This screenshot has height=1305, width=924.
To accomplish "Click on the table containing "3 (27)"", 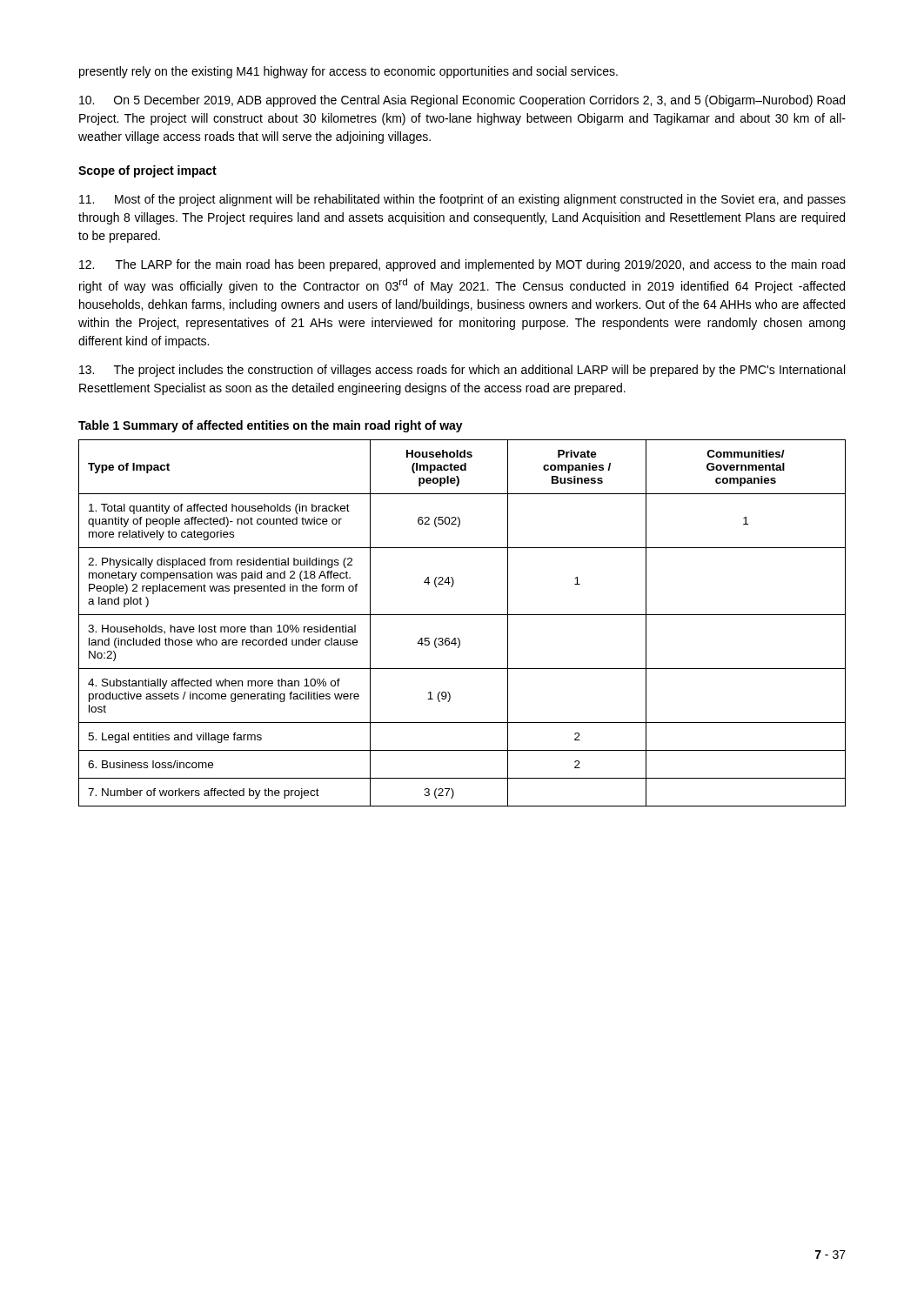I will [462, 623].
